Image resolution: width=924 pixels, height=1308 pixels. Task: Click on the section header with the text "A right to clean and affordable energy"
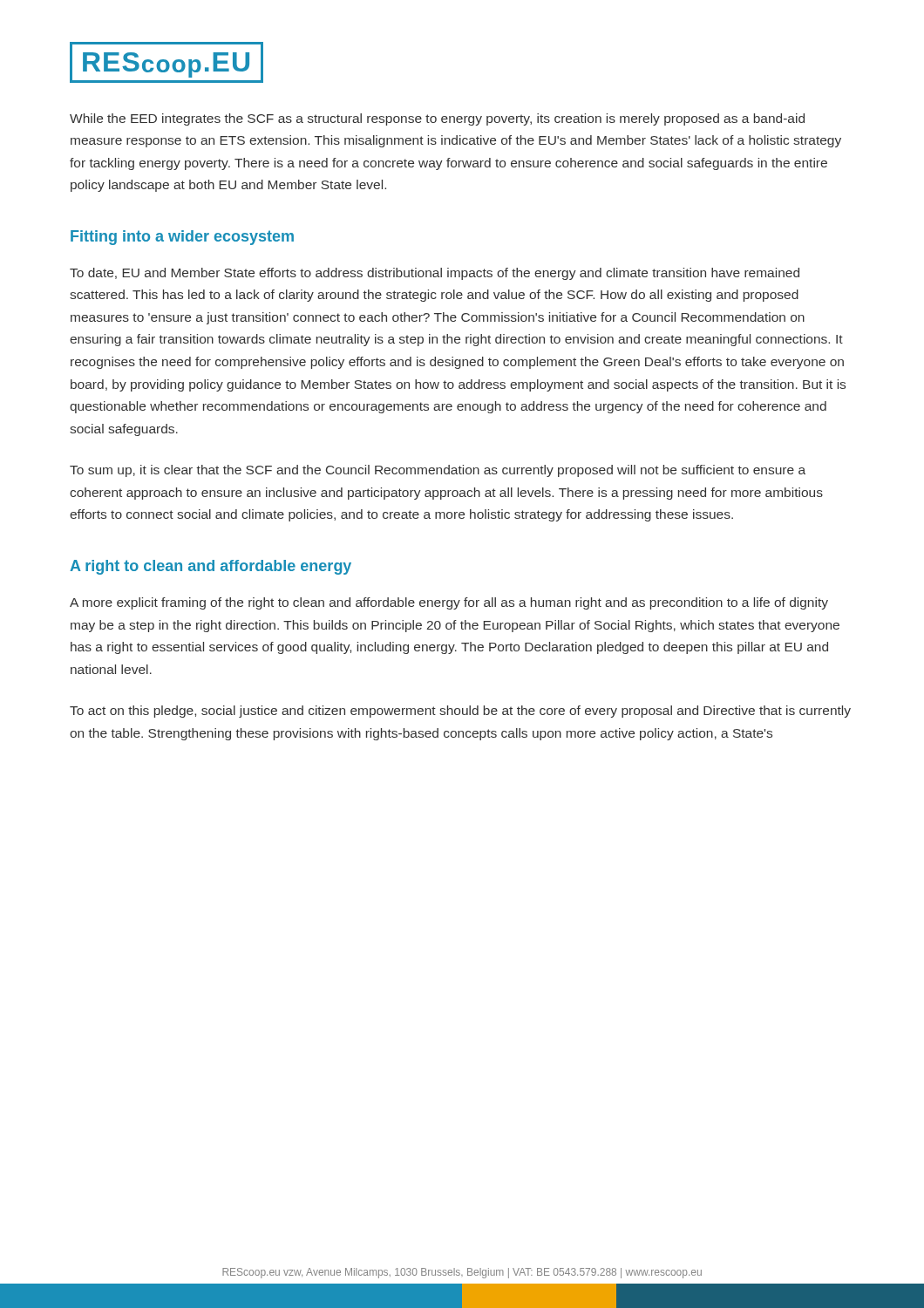(x=211, y=567)
